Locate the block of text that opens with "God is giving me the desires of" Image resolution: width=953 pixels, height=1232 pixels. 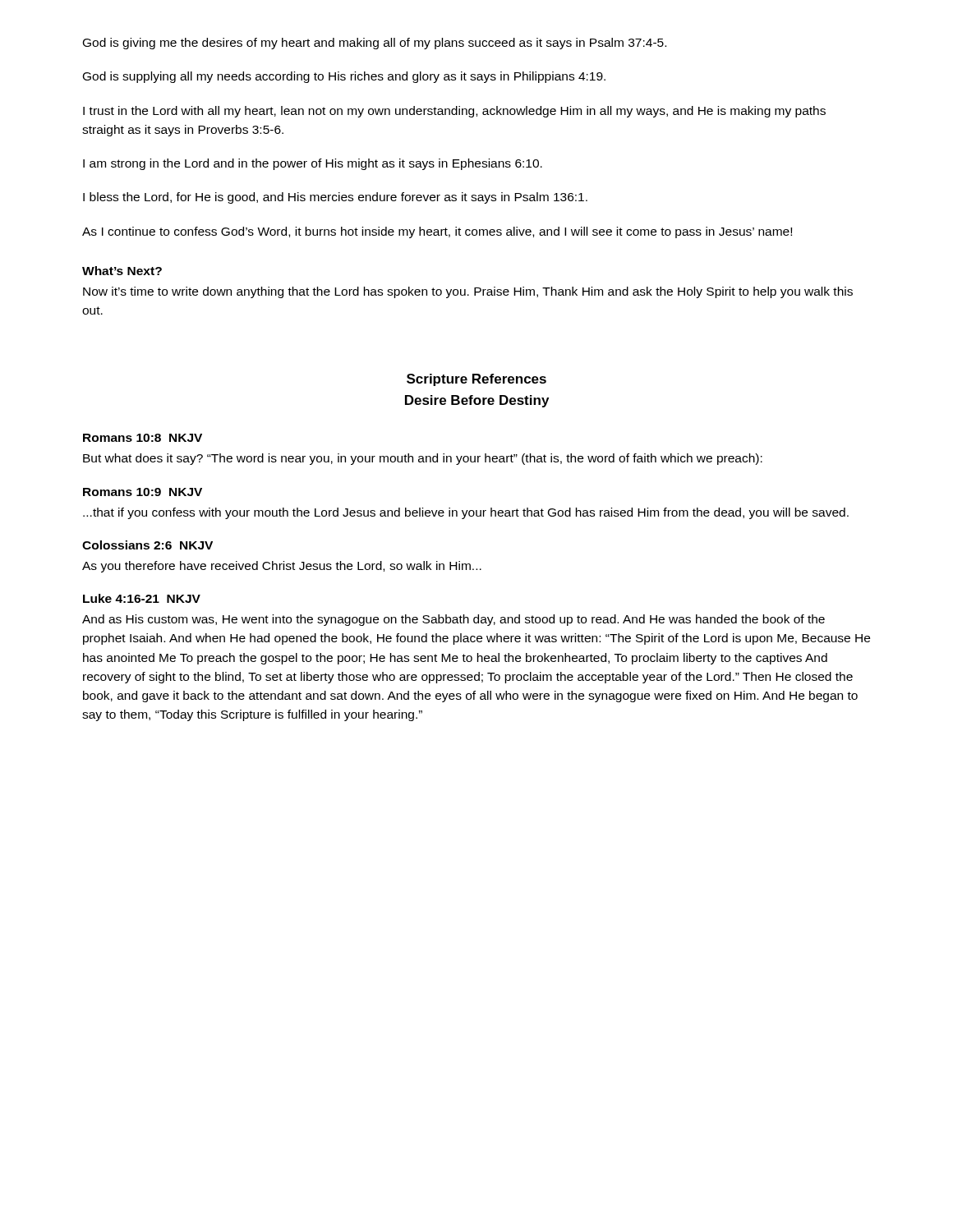pyautogui.click(x=476, y=42)
